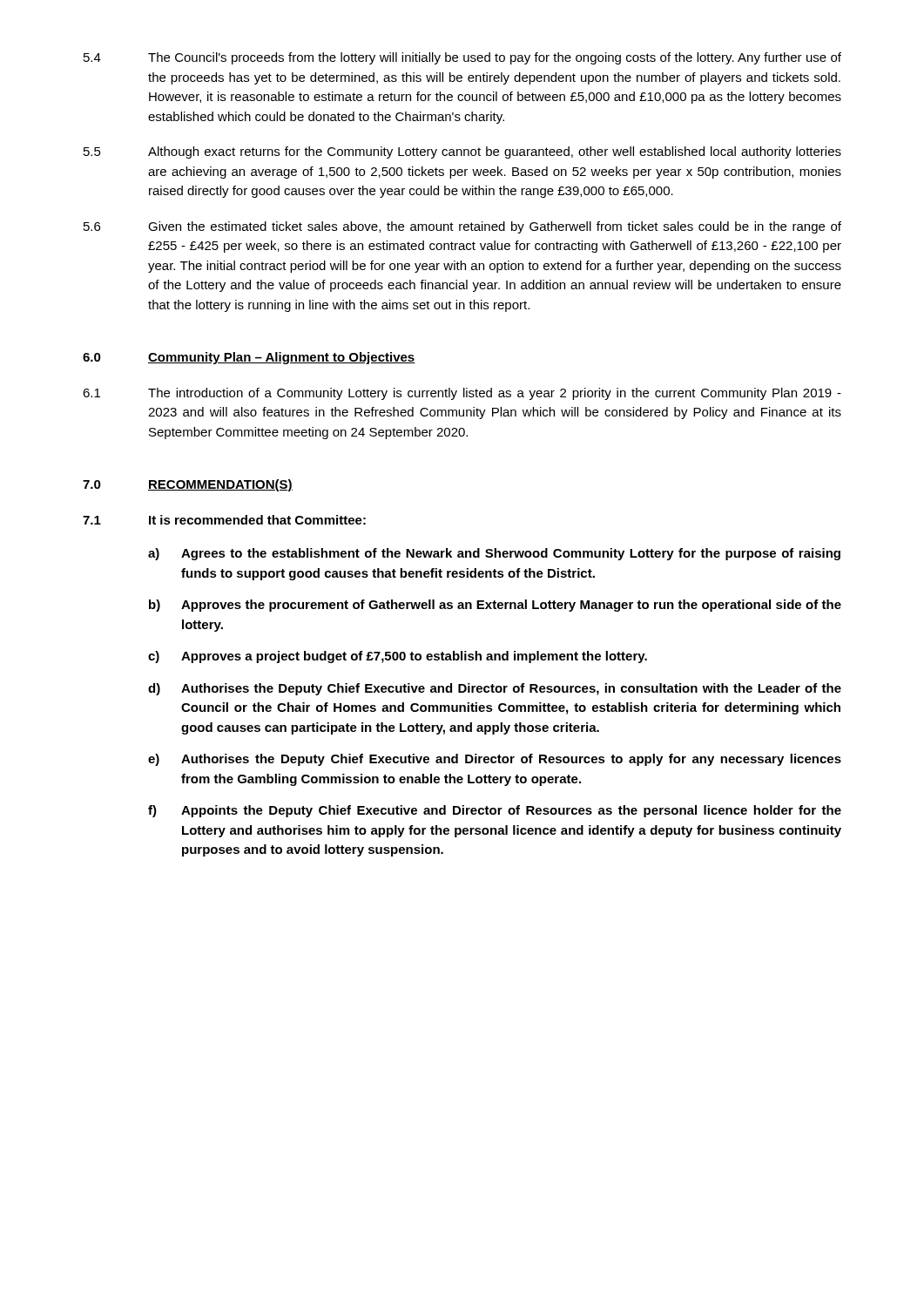Navigate to the block starting "7.1 It is"
Screen dimensions: 1307x924
224,520
